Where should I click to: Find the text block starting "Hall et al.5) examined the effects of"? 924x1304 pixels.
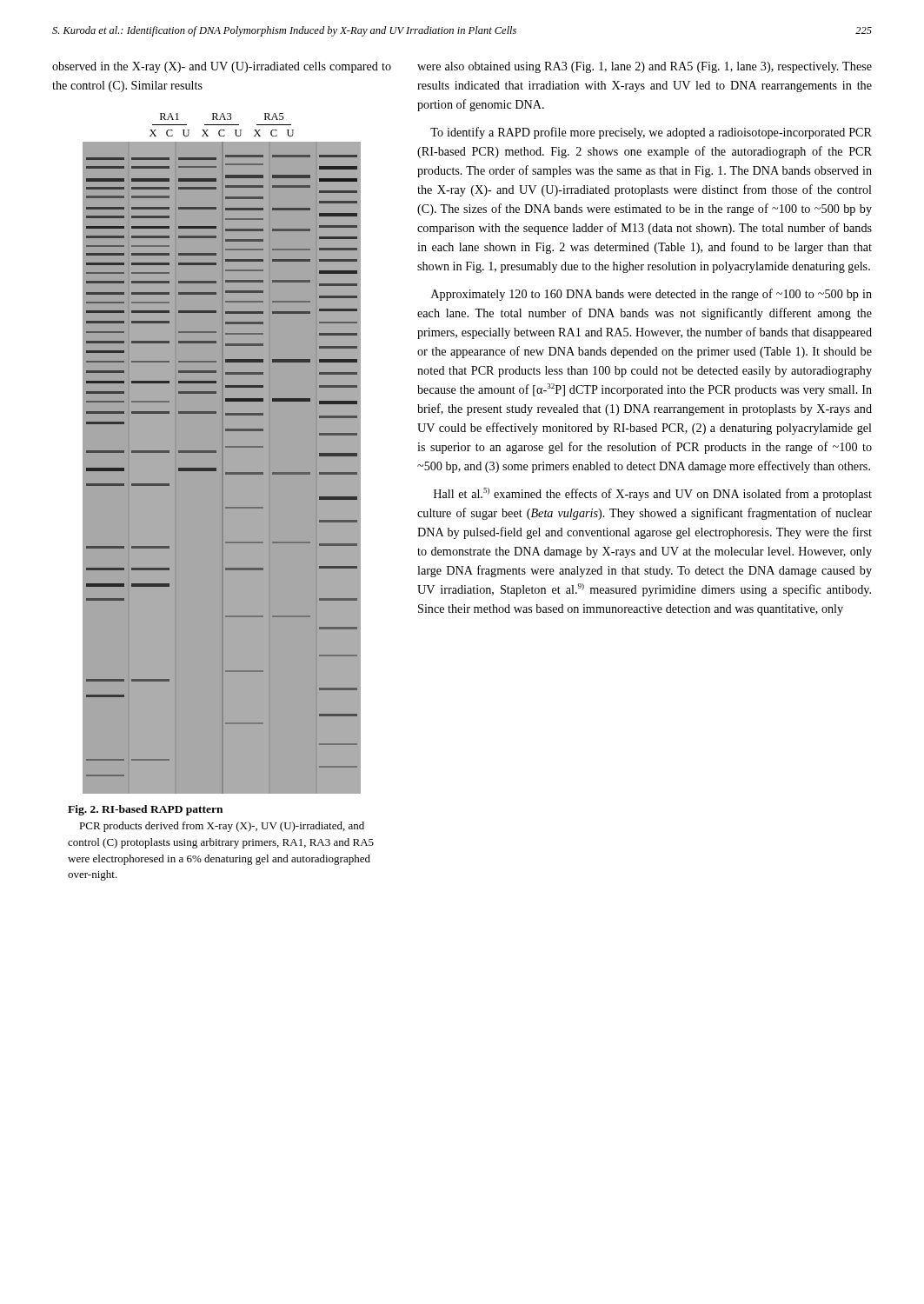(645, 551)
